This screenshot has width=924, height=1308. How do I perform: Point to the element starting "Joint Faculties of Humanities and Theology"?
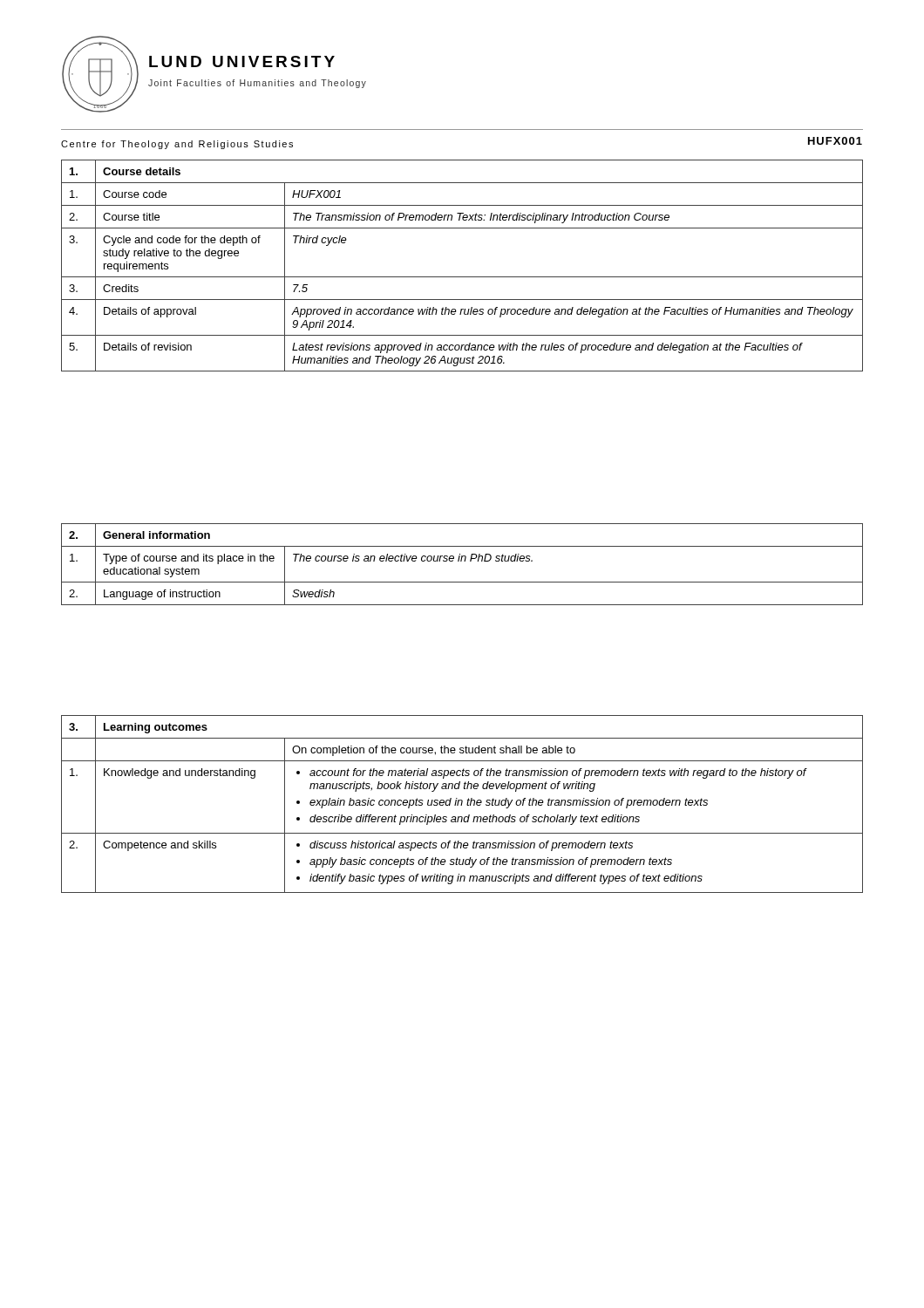click(x=258, y=83)
